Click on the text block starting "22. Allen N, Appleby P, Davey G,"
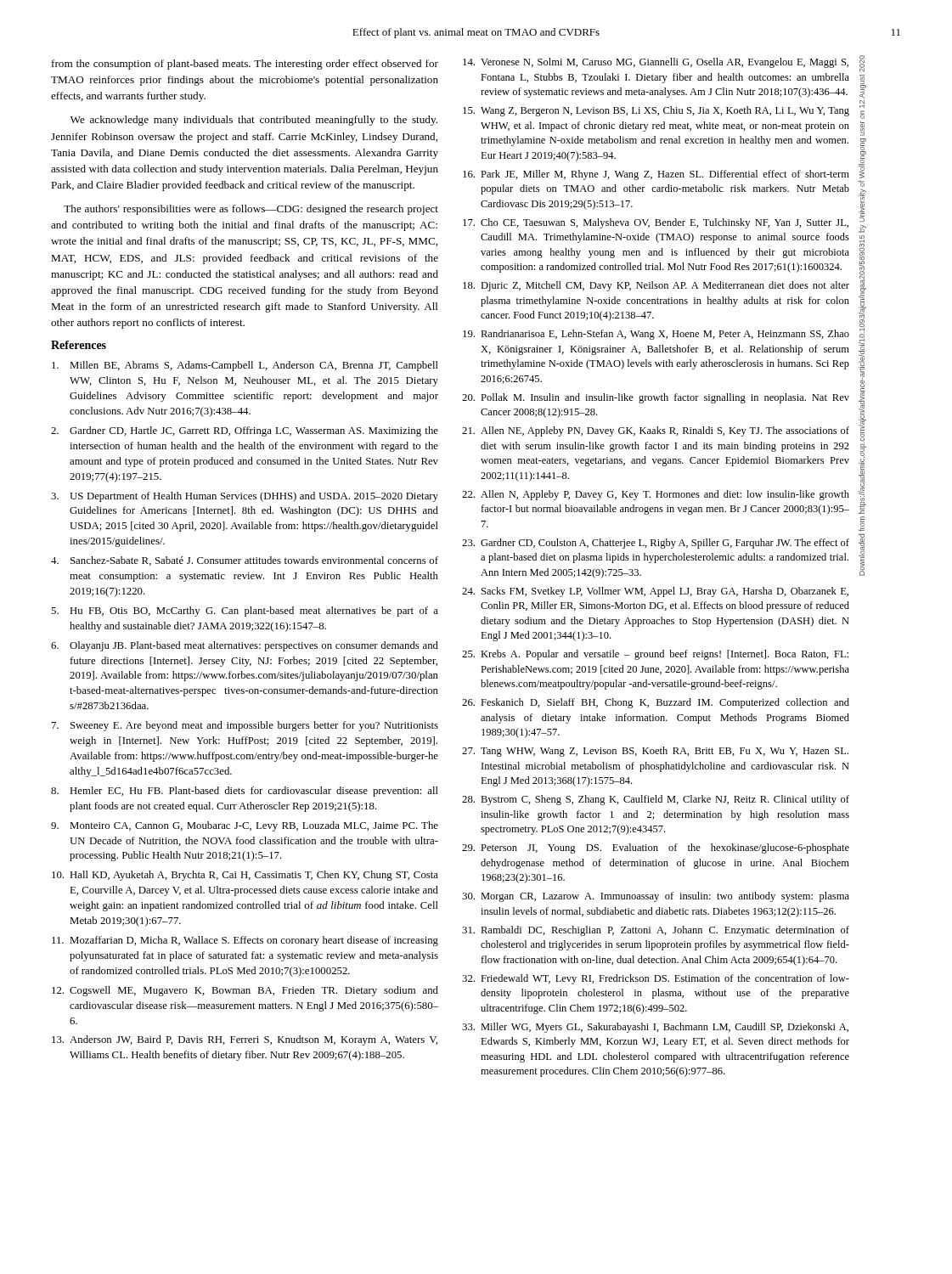Screen dimensions: 1274x952 656,509
